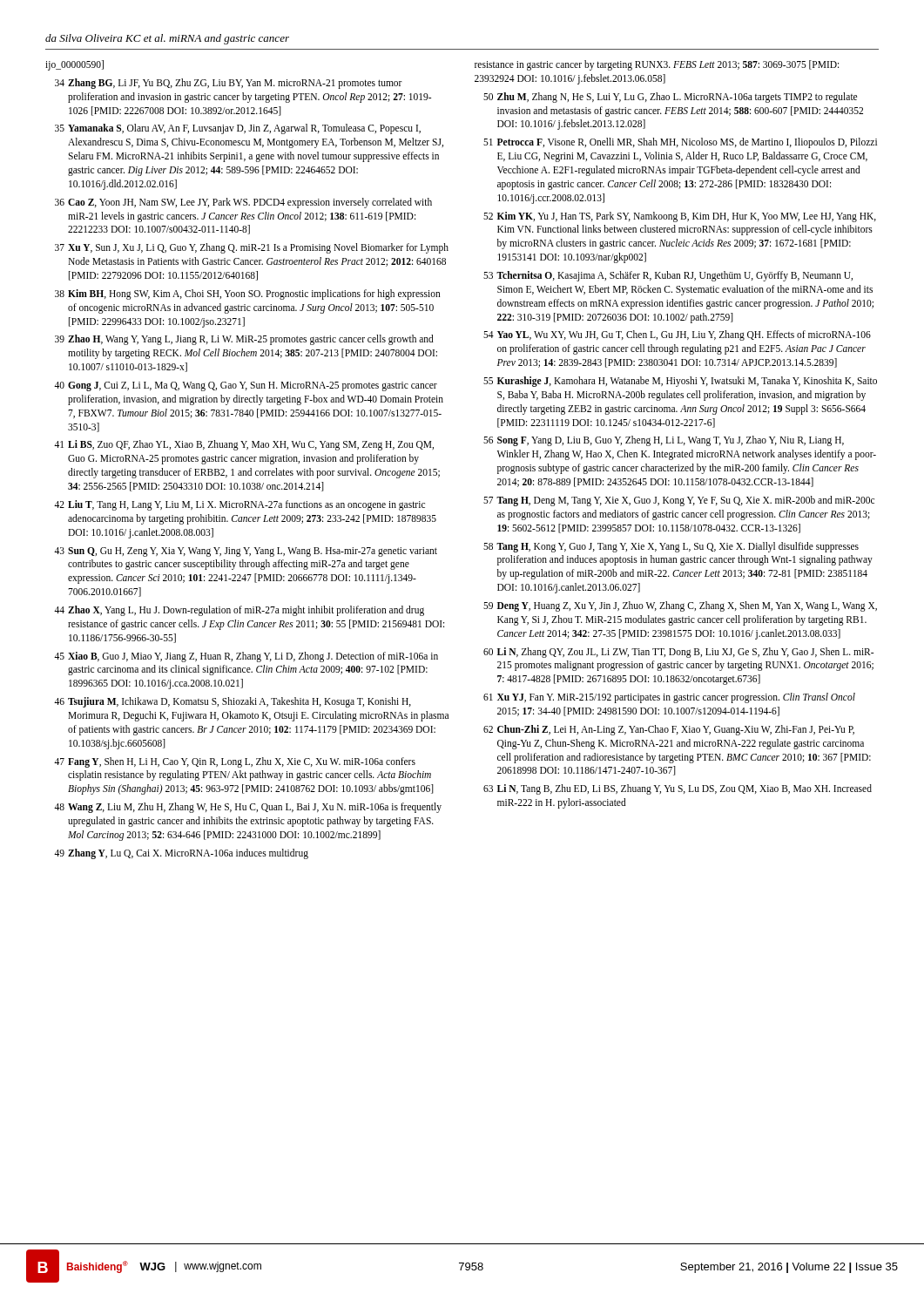The width and height of the screenshot is (924, 1307).
Task: Click the passage that begins "41 Li BS, Zuo QF,"
Action: [x=248, y=466]
